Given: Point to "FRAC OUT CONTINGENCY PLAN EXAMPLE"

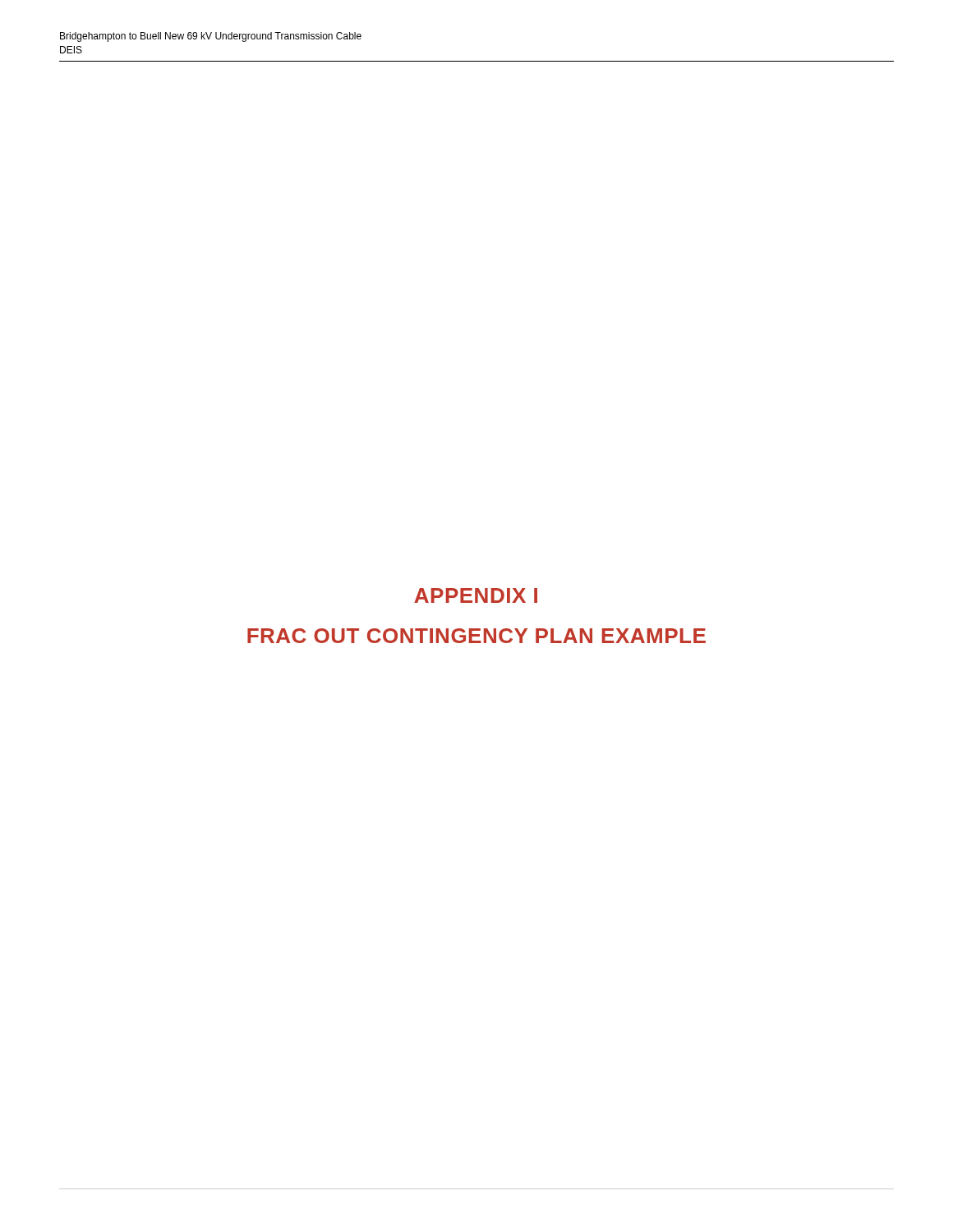Looking at the screenshot, I should 476,636.
